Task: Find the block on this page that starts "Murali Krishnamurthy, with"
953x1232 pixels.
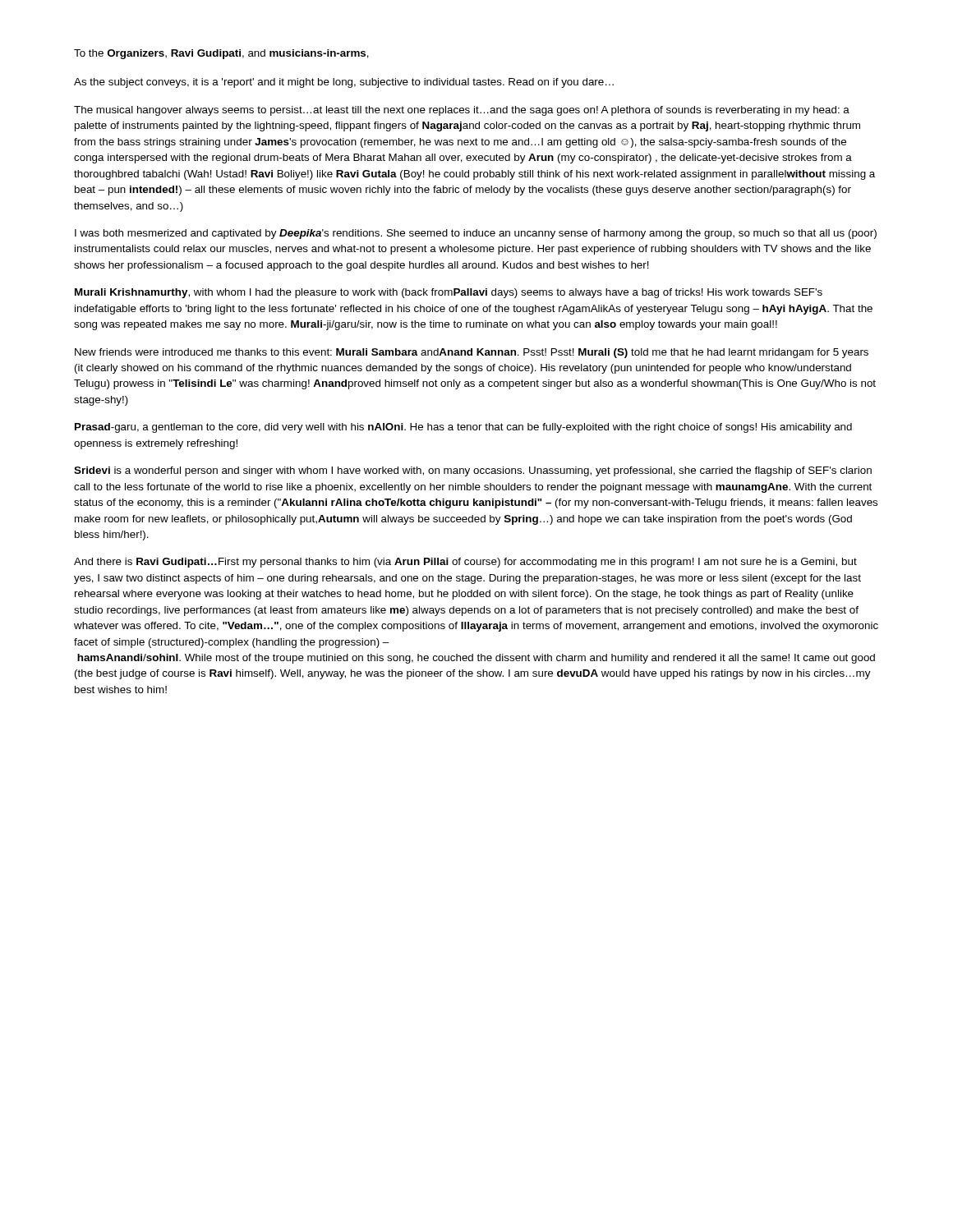Action: point(473,308)
